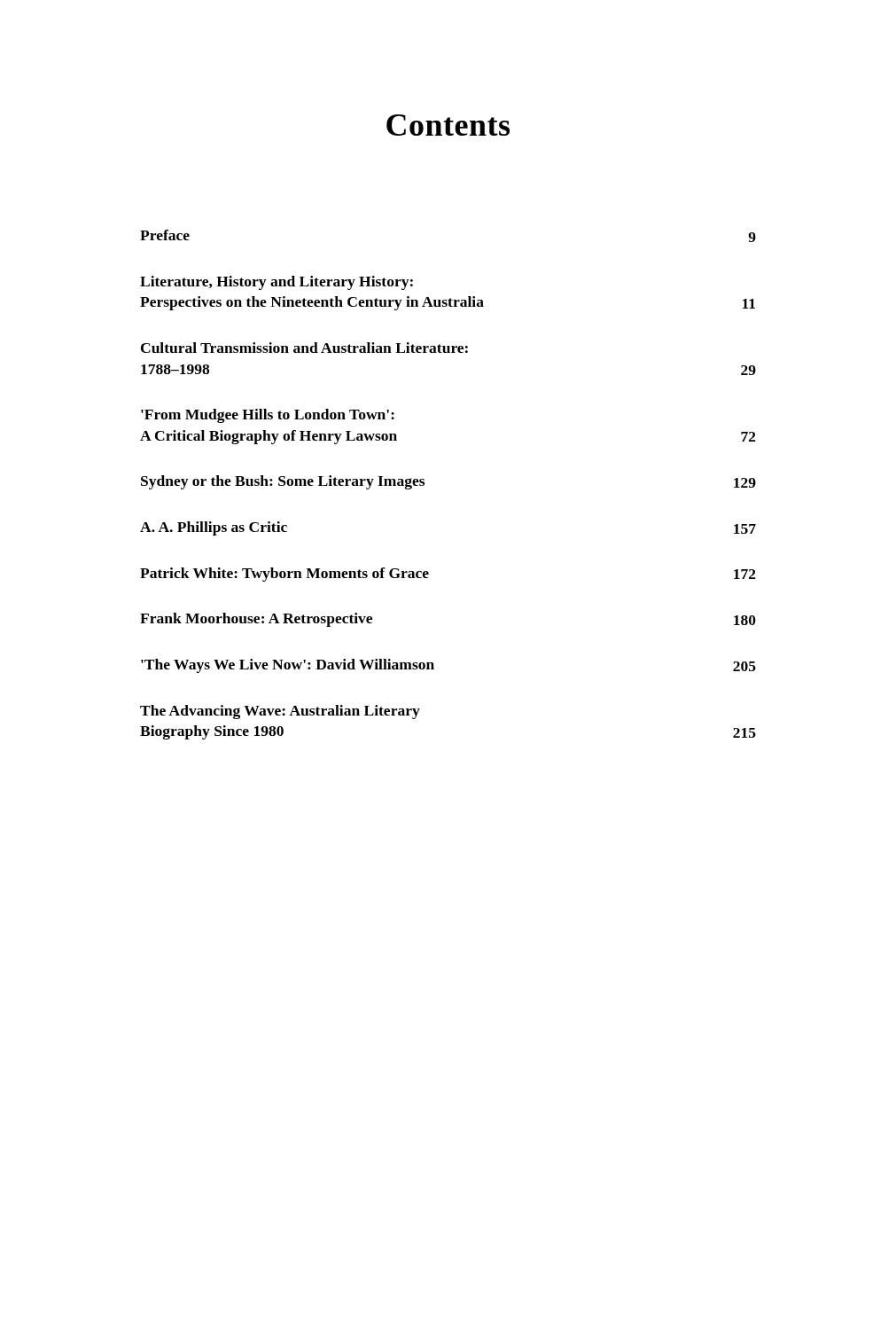Select the list item containing "Frank Moorhouse: A Retrospective 180"
This screenshot has width=896, height=1330.
(x=263, y=618)
